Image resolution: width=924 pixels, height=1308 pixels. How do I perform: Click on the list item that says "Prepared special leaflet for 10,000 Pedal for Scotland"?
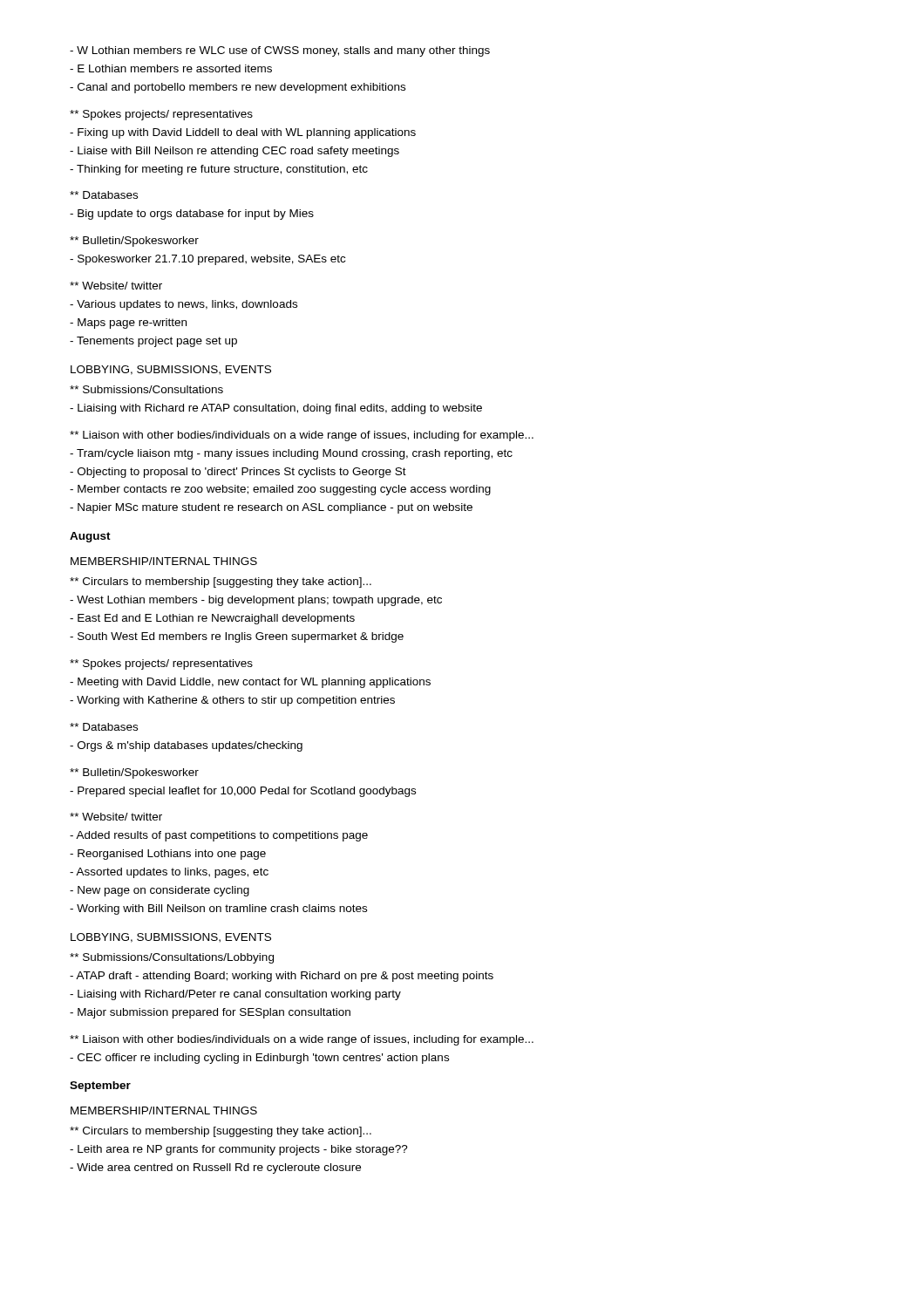[243, 790]
